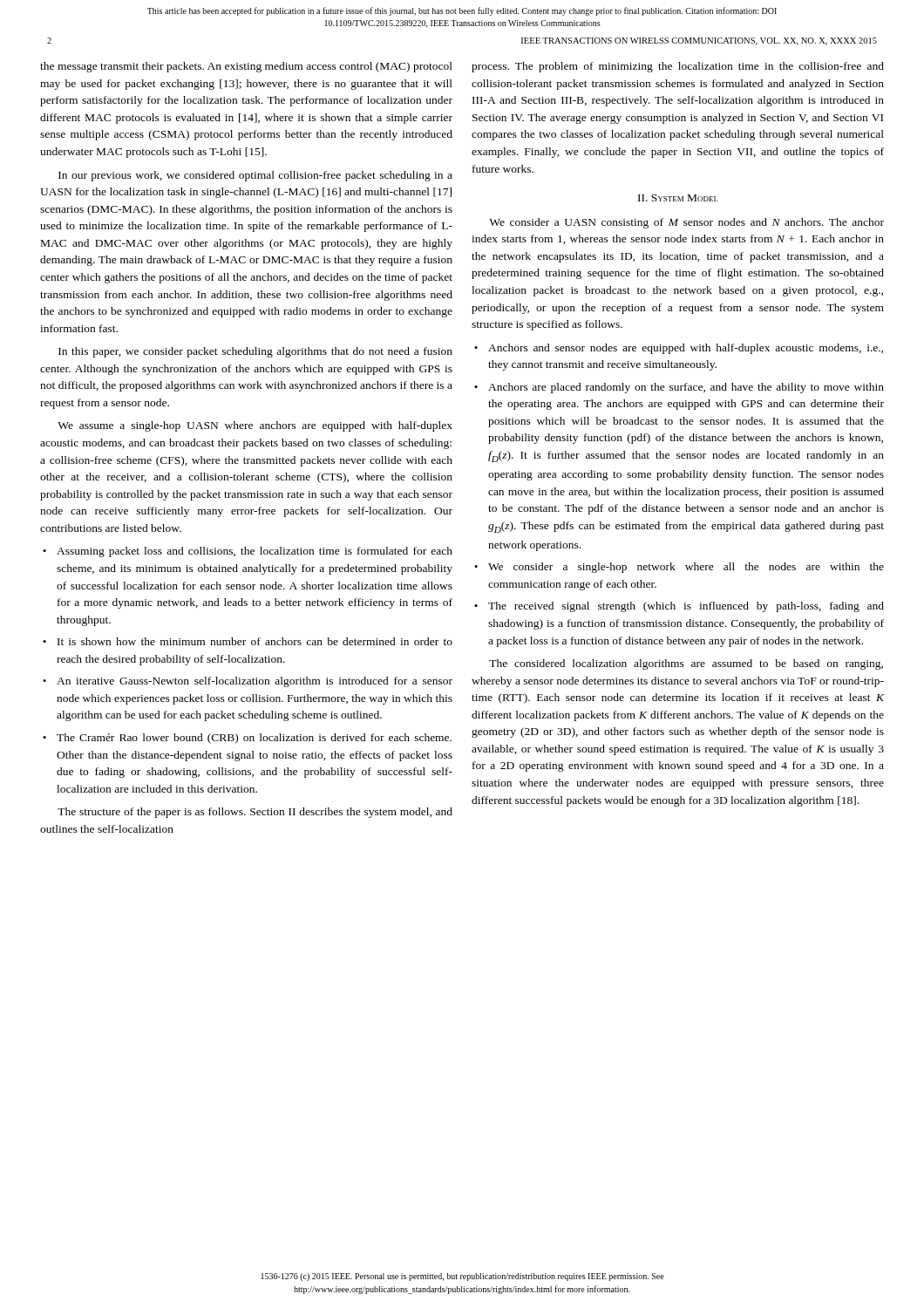924x1308 pixels.
Task: Click on the text block that says "In our previous work,"
Action: pyautogui.click(x=246, y=252)
